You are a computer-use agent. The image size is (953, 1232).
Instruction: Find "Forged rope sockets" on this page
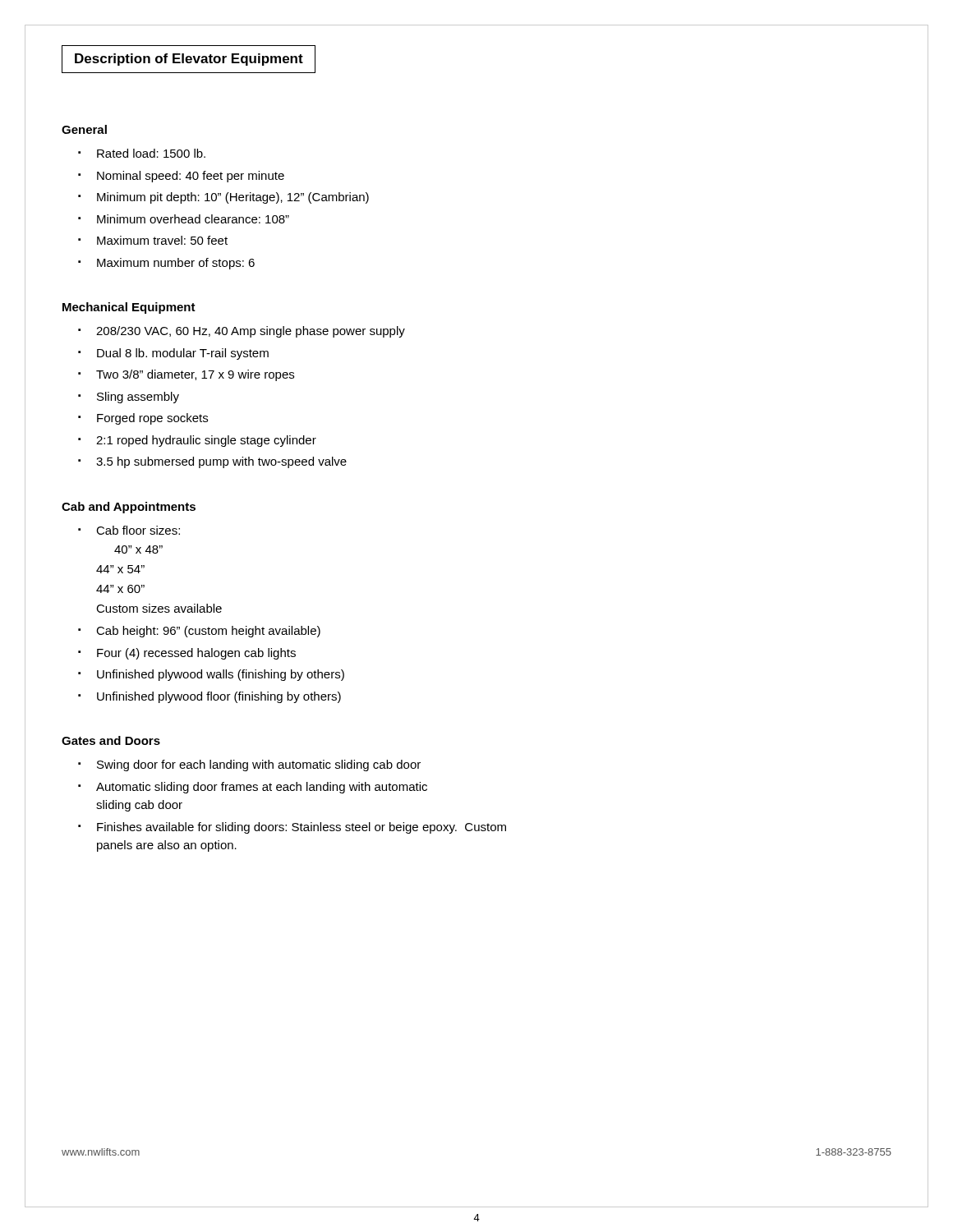[152, 418]
